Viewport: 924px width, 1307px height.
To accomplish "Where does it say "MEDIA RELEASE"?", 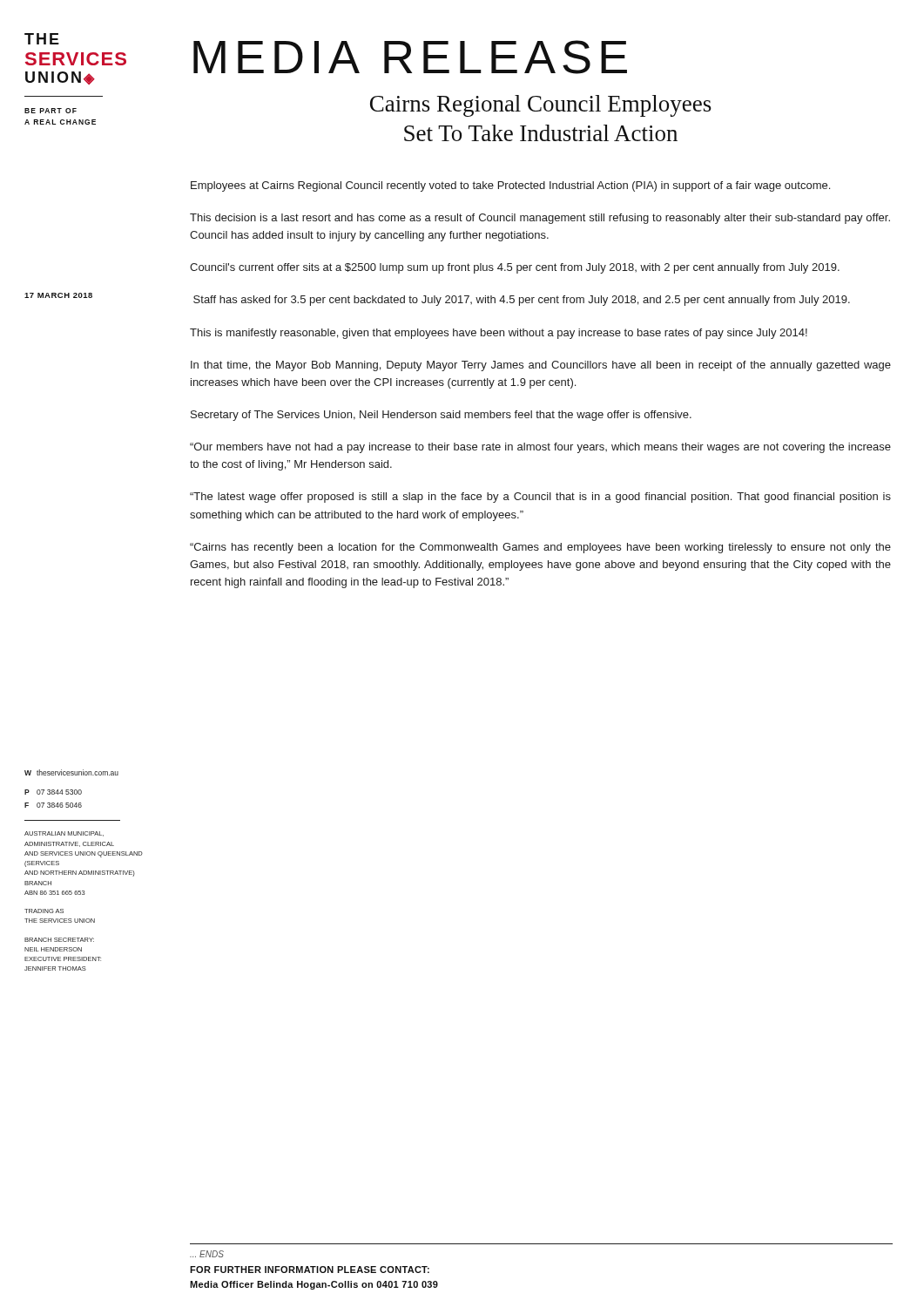I will click(412, 57).
